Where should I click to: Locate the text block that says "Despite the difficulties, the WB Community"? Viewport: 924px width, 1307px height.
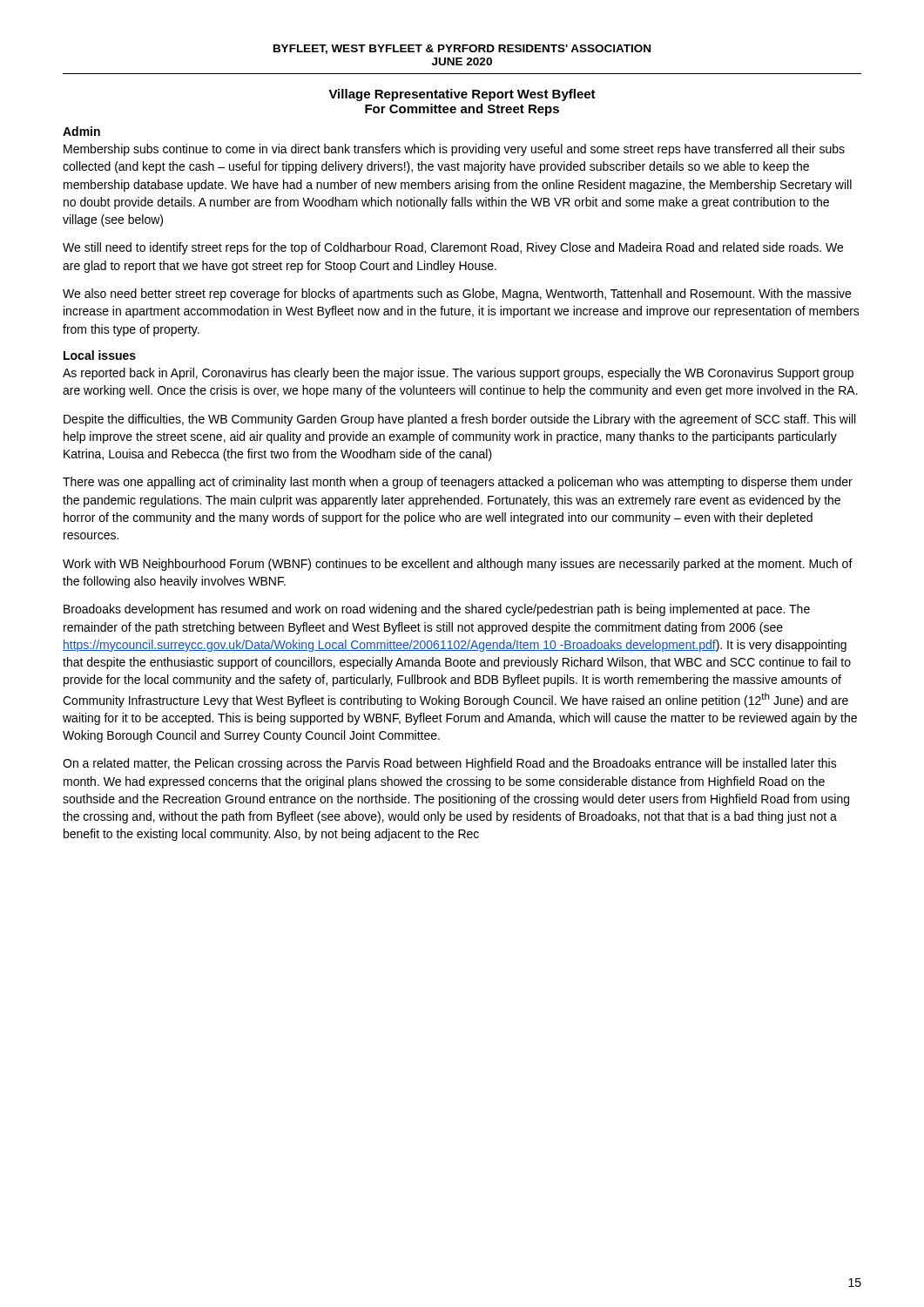click(460, 436)
